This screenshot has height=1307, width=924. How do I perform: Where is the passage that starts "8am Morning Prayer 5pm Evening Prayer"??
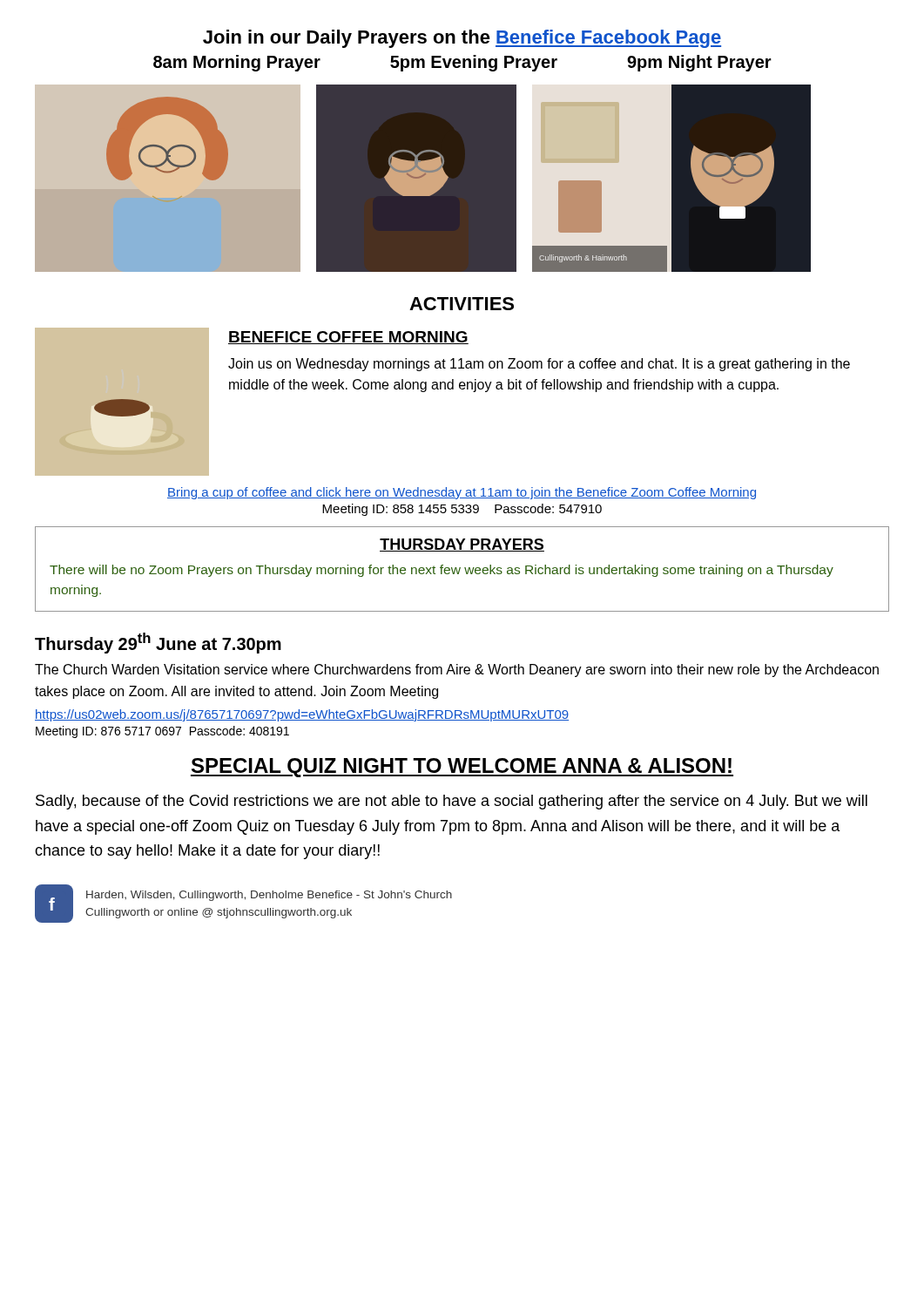pos(462,62)
